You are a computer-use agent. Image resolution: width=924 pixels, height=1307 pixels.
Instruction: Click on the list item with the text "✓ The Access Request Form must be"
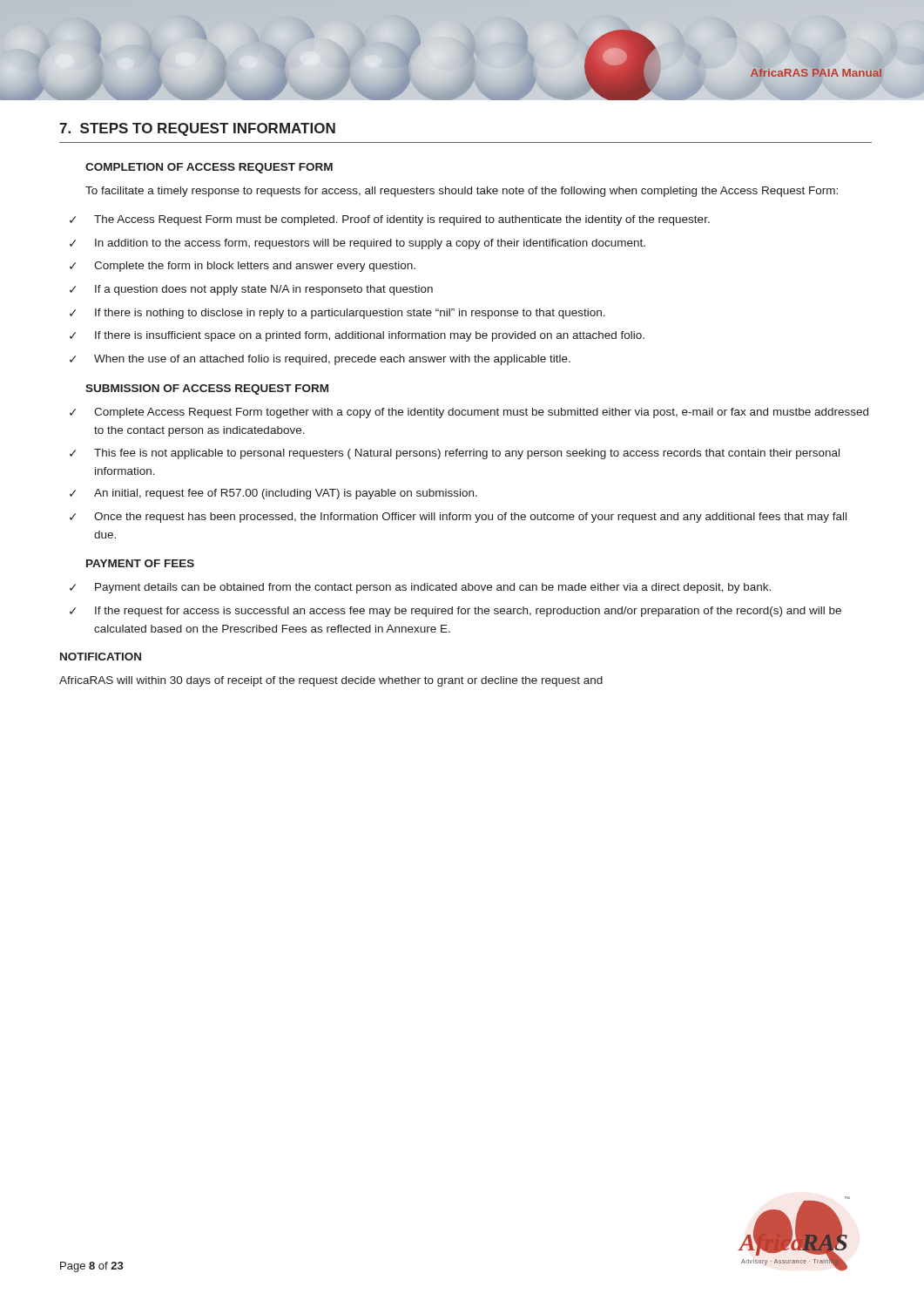coord(470,220)
